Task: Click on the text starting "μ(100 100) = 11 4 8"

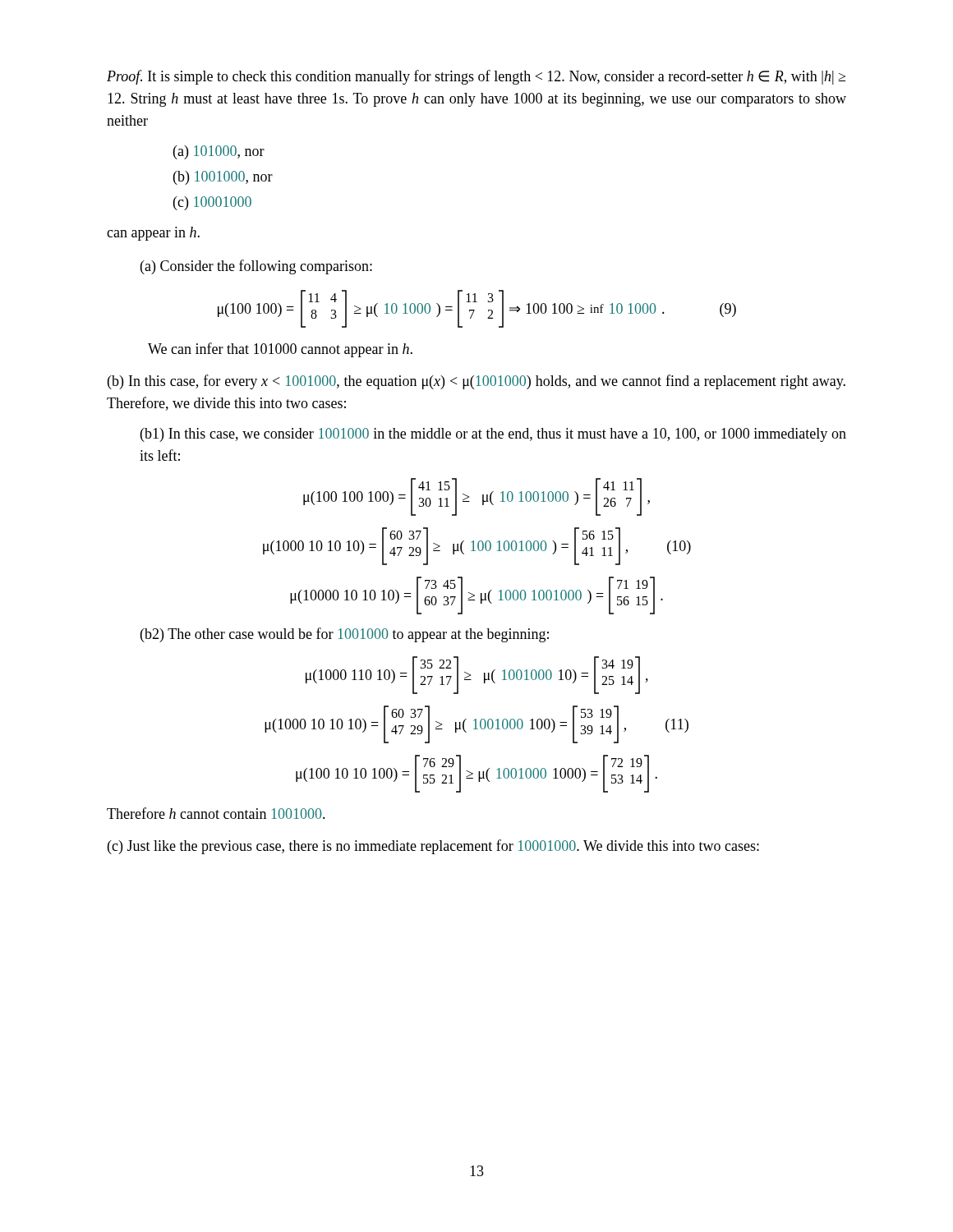Action: [476, 309]
